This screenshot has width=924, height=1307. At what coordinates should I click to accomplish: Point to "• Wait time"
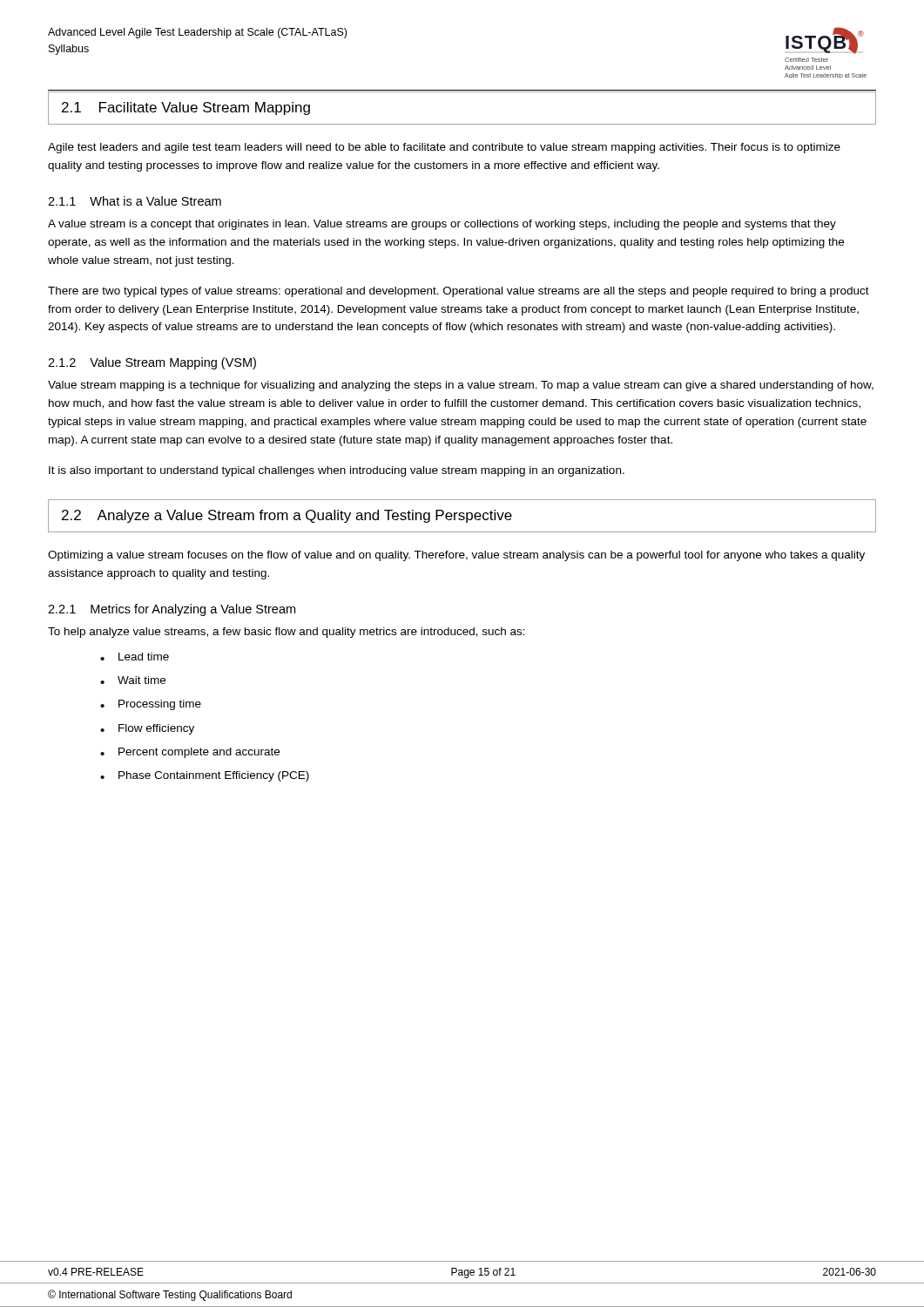133,682
